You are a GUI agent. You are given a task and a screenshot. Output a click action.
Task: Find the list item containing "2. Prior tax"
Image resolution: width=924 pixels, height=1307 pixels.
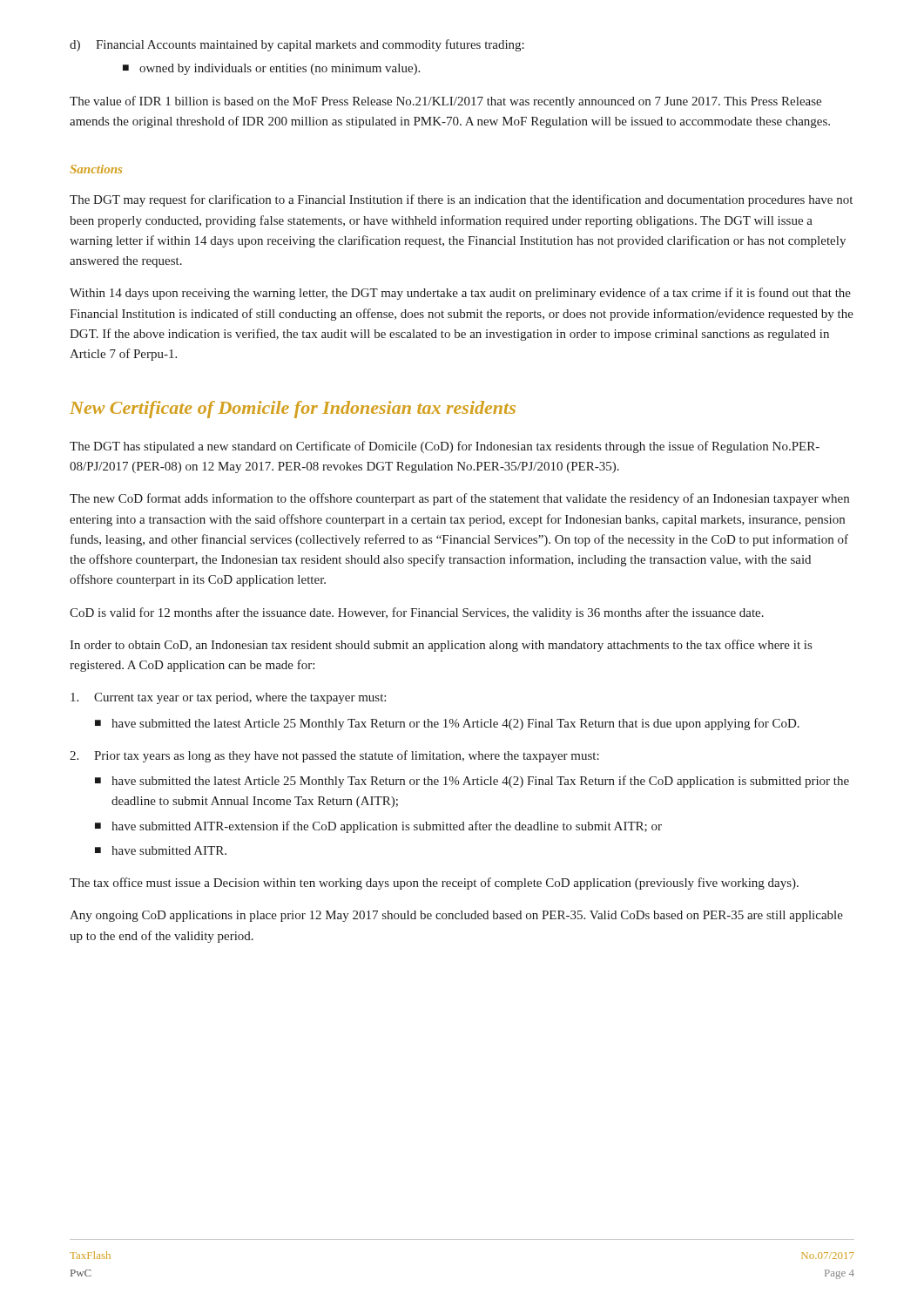pyautogui.click(x=334, y=756)
